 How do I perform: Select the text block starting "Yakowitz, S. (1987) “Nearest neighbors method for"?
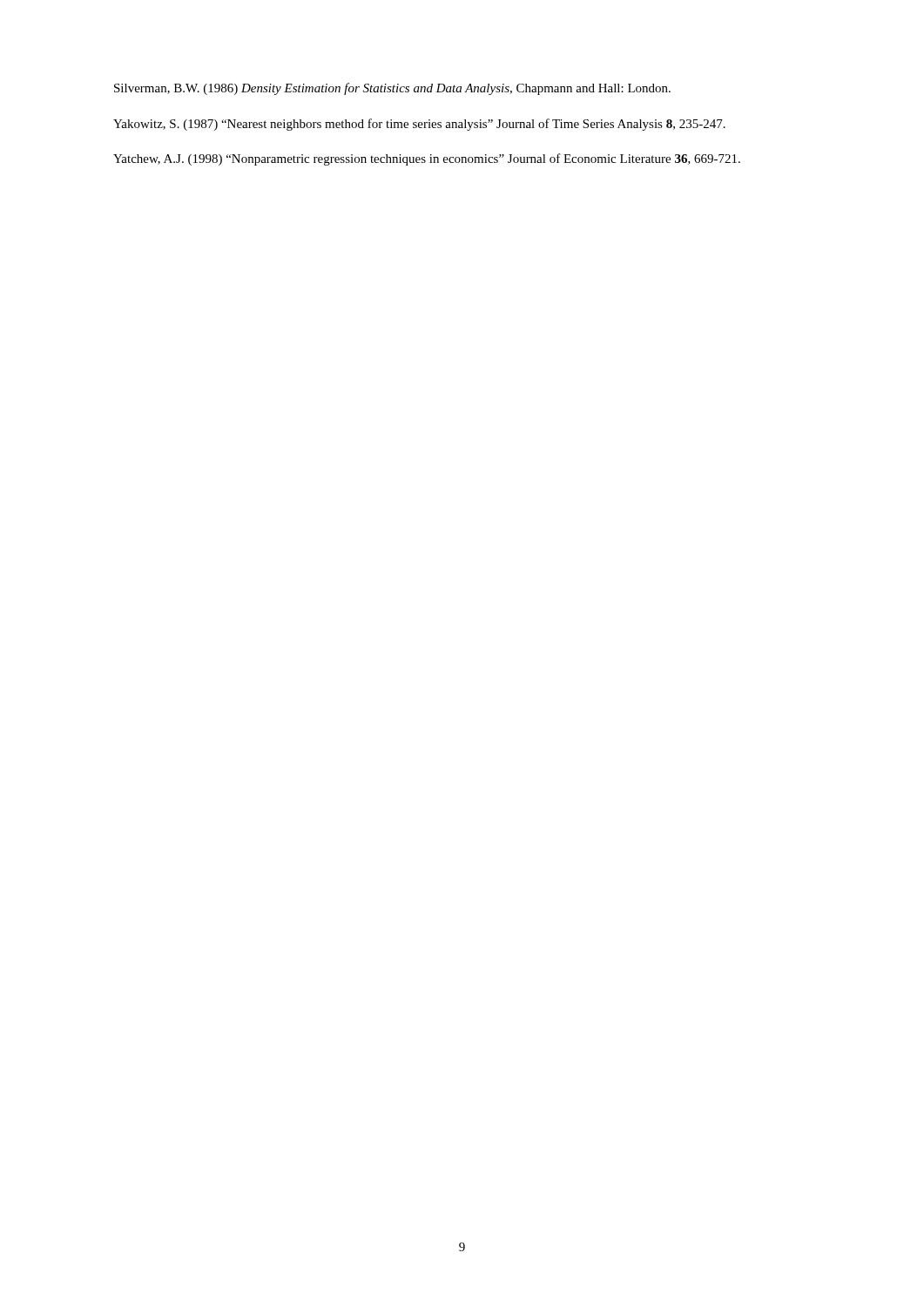(x=419, y=123)
